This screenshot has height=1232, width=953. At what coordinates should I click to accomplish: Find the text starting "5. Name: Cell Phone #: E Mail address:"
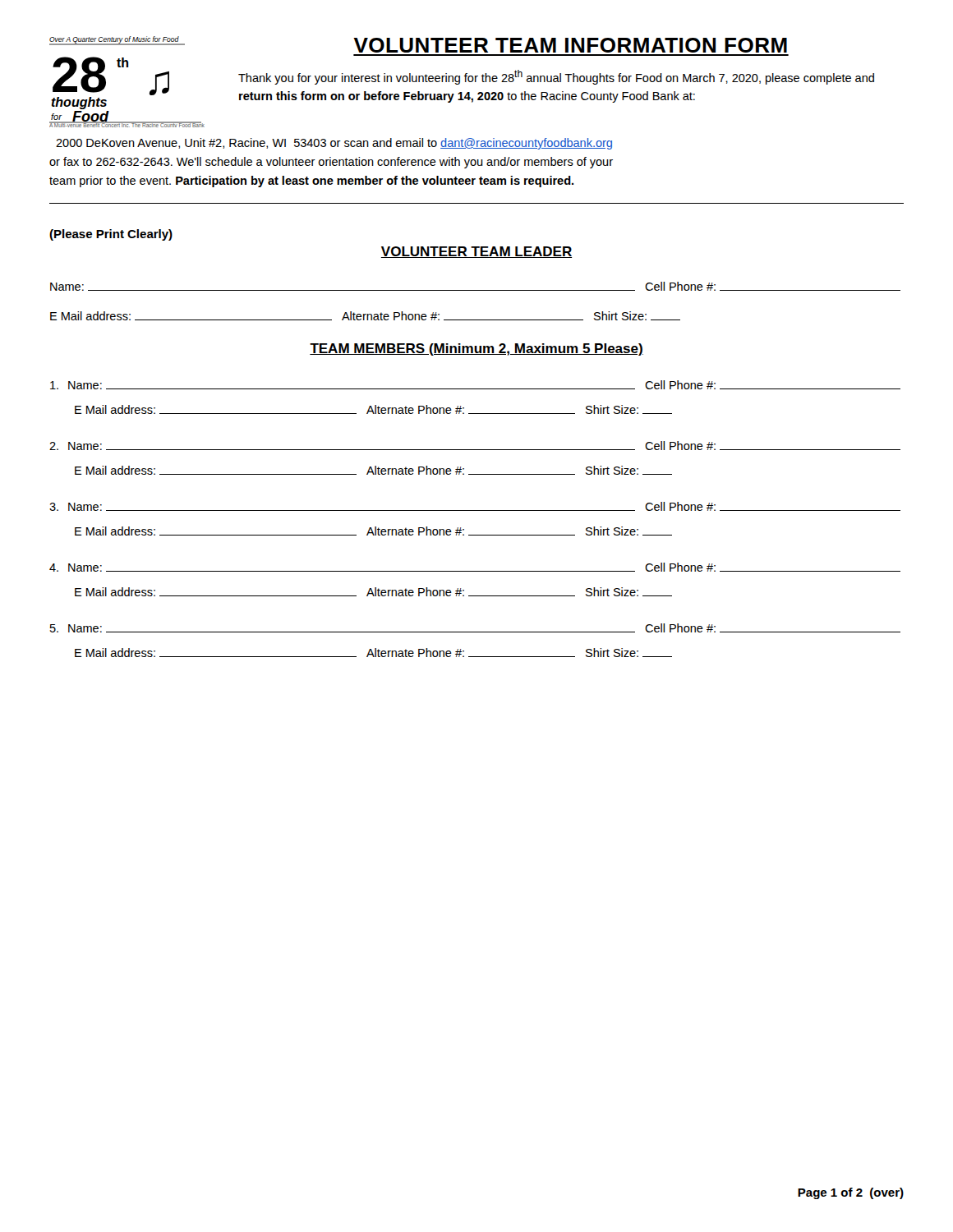(x=476, y=638)
